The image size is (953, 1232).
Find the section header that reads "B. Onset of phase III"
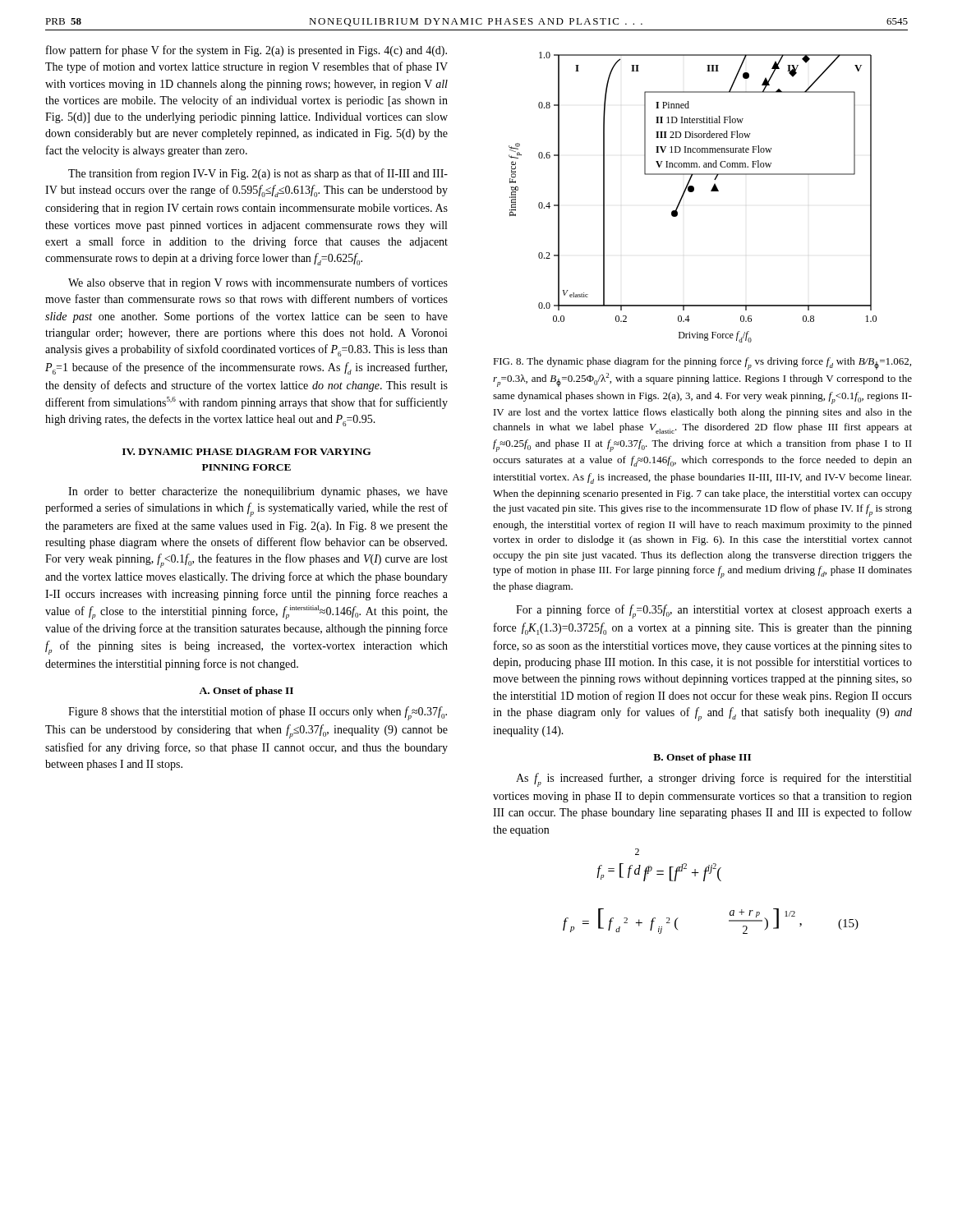pyautogui.click(x=702, y=757)
